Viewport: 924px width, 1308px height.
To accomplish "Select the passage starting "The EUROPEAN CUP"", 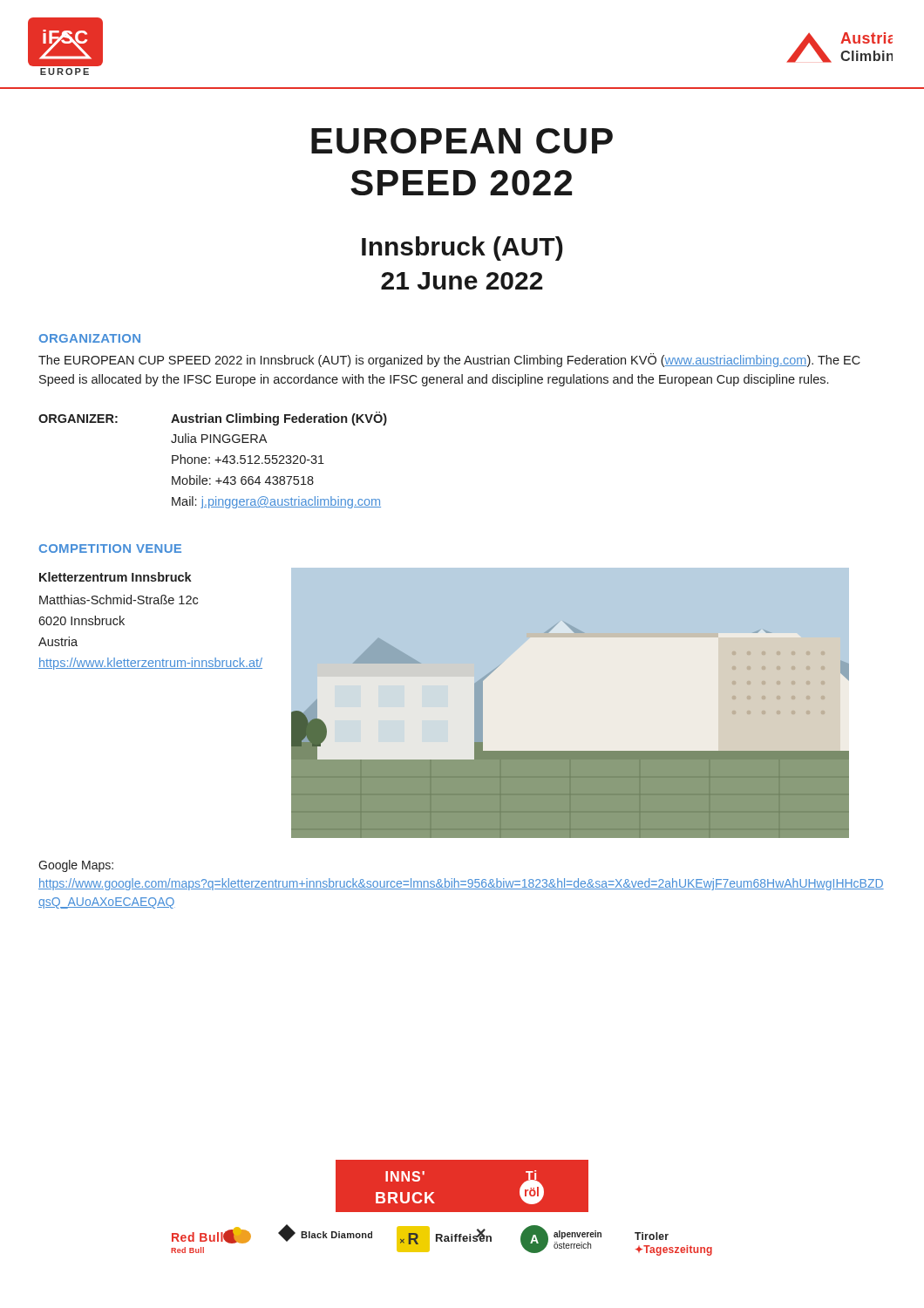I will coord(449,370).
